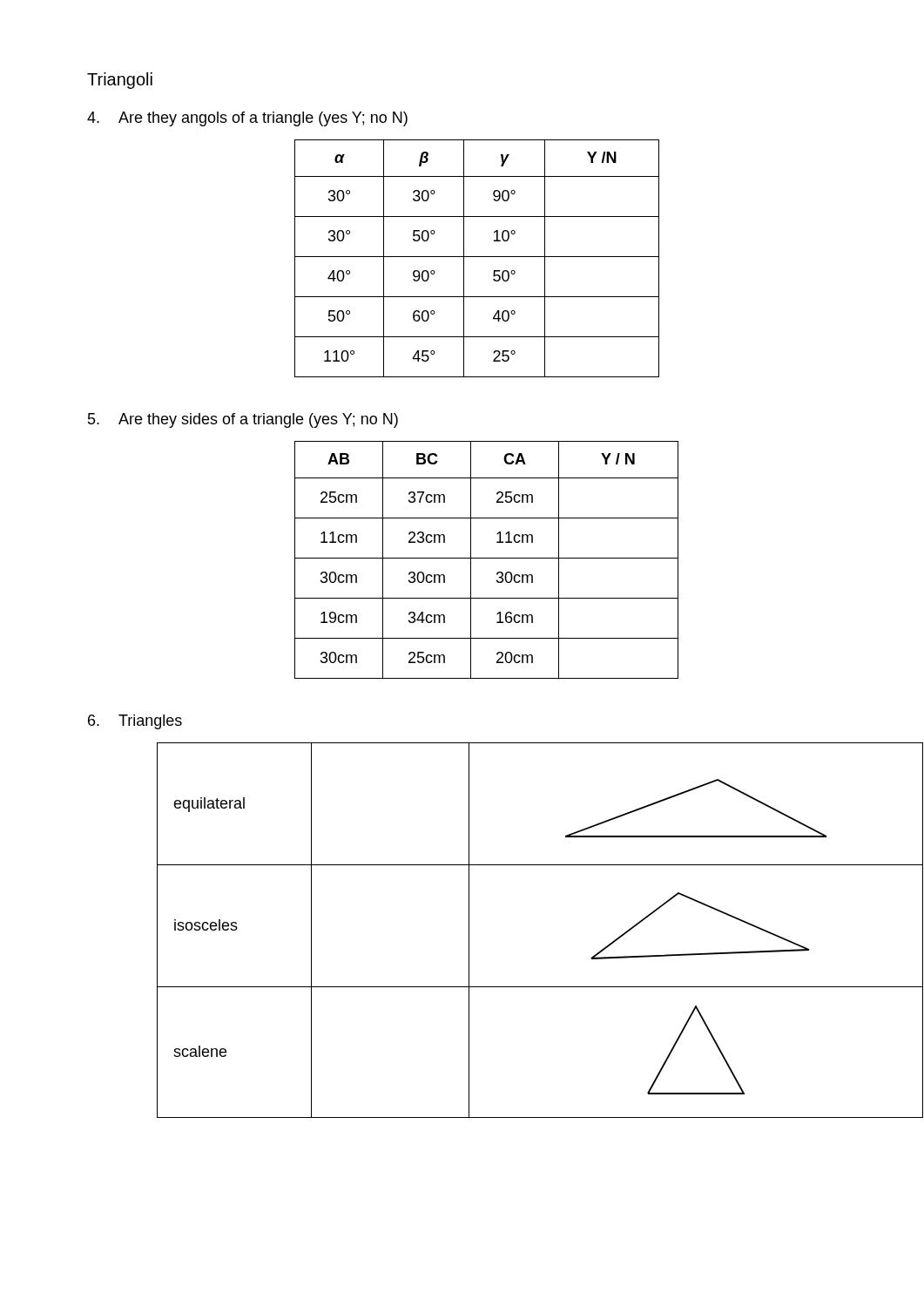Find the table that mentions "Y /N"
Screen dimensions: 1307x924
tap(513, 258)
